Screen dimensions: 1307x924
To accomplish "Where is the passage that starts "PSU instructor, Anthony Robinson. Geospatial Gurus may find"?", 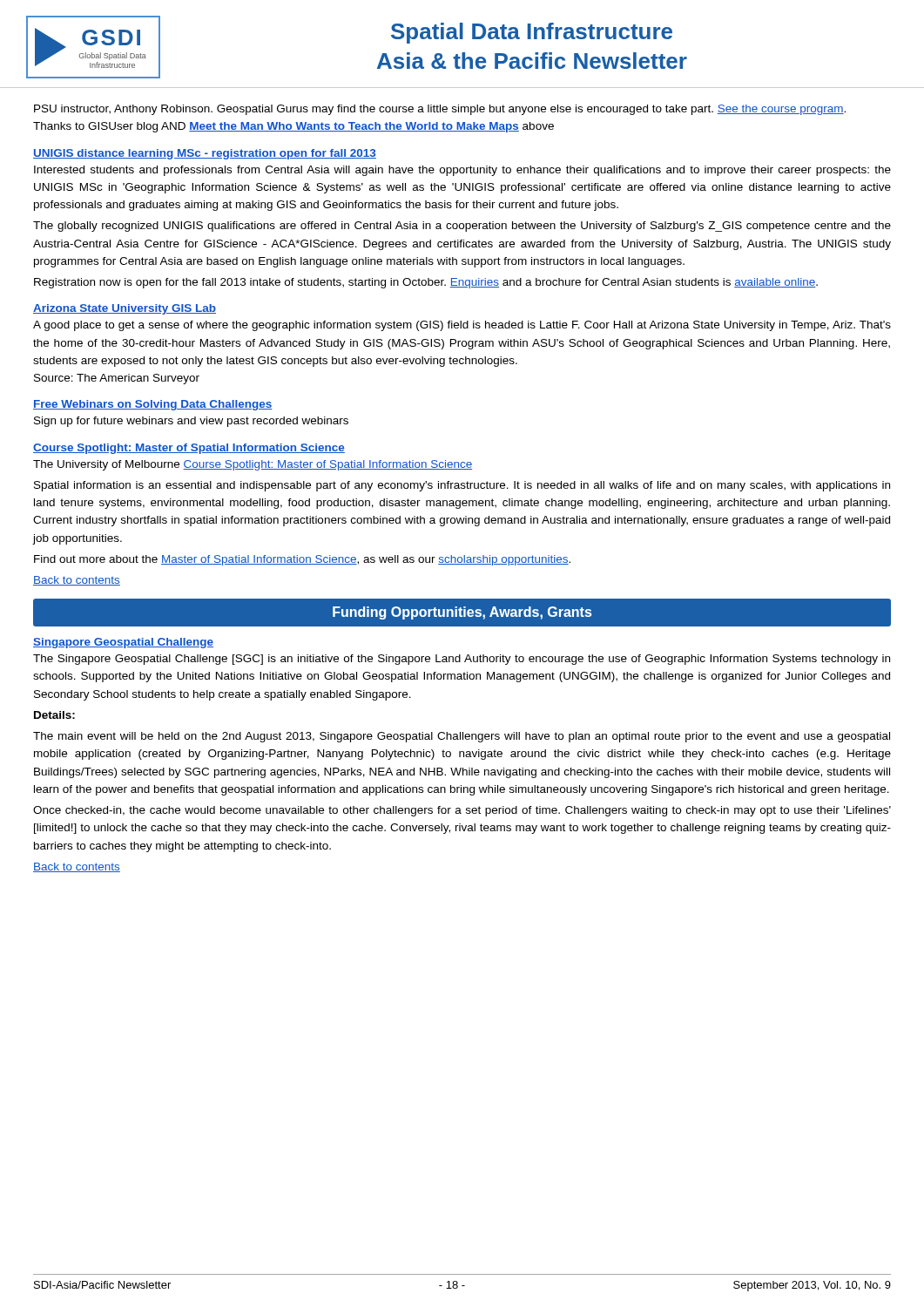I will (440, 117).
